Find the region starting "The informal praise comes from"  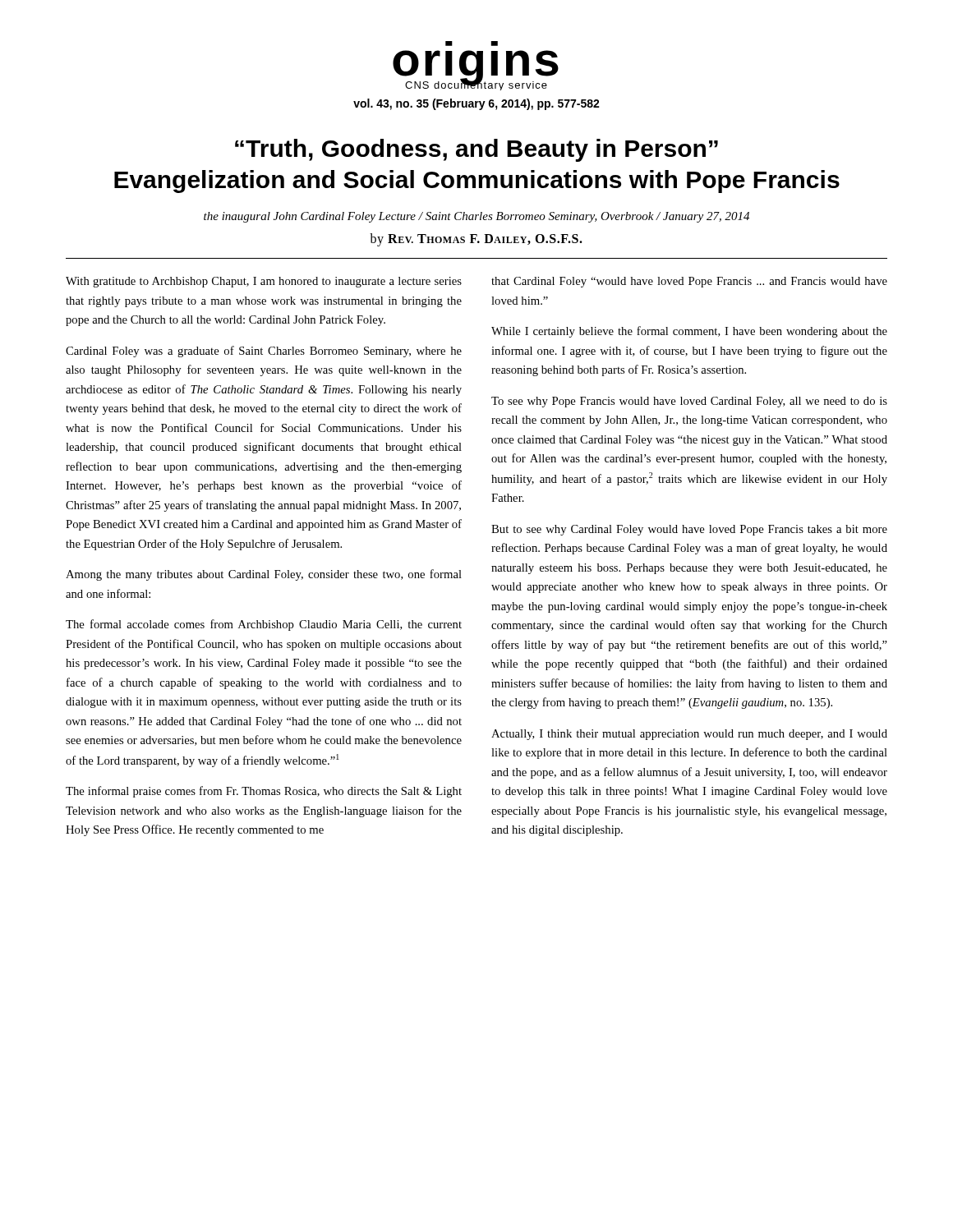[x=264, y=811]
